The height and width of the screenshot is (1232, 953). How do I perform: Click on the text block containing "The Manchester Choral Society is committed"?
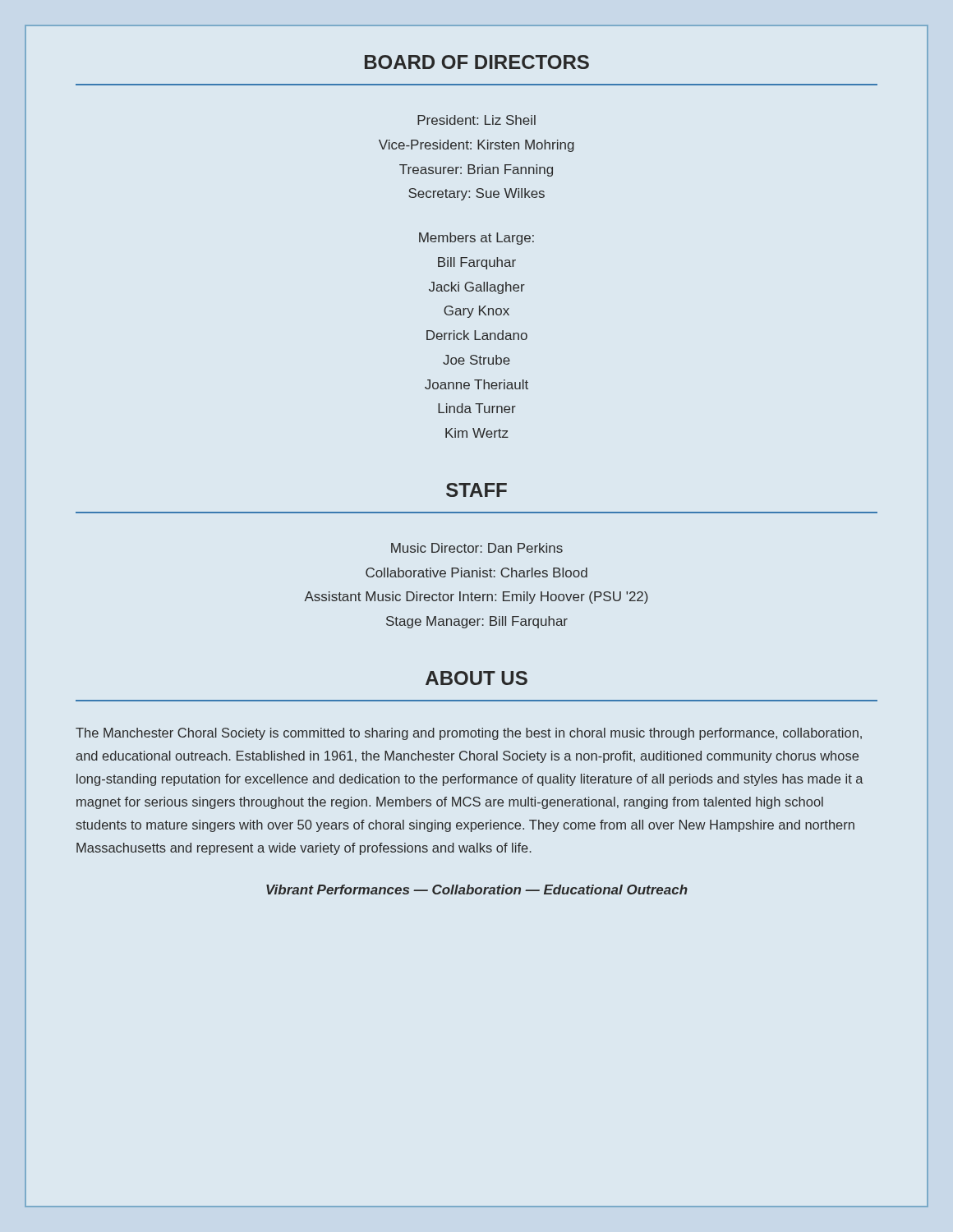click(x=469, y=790)
